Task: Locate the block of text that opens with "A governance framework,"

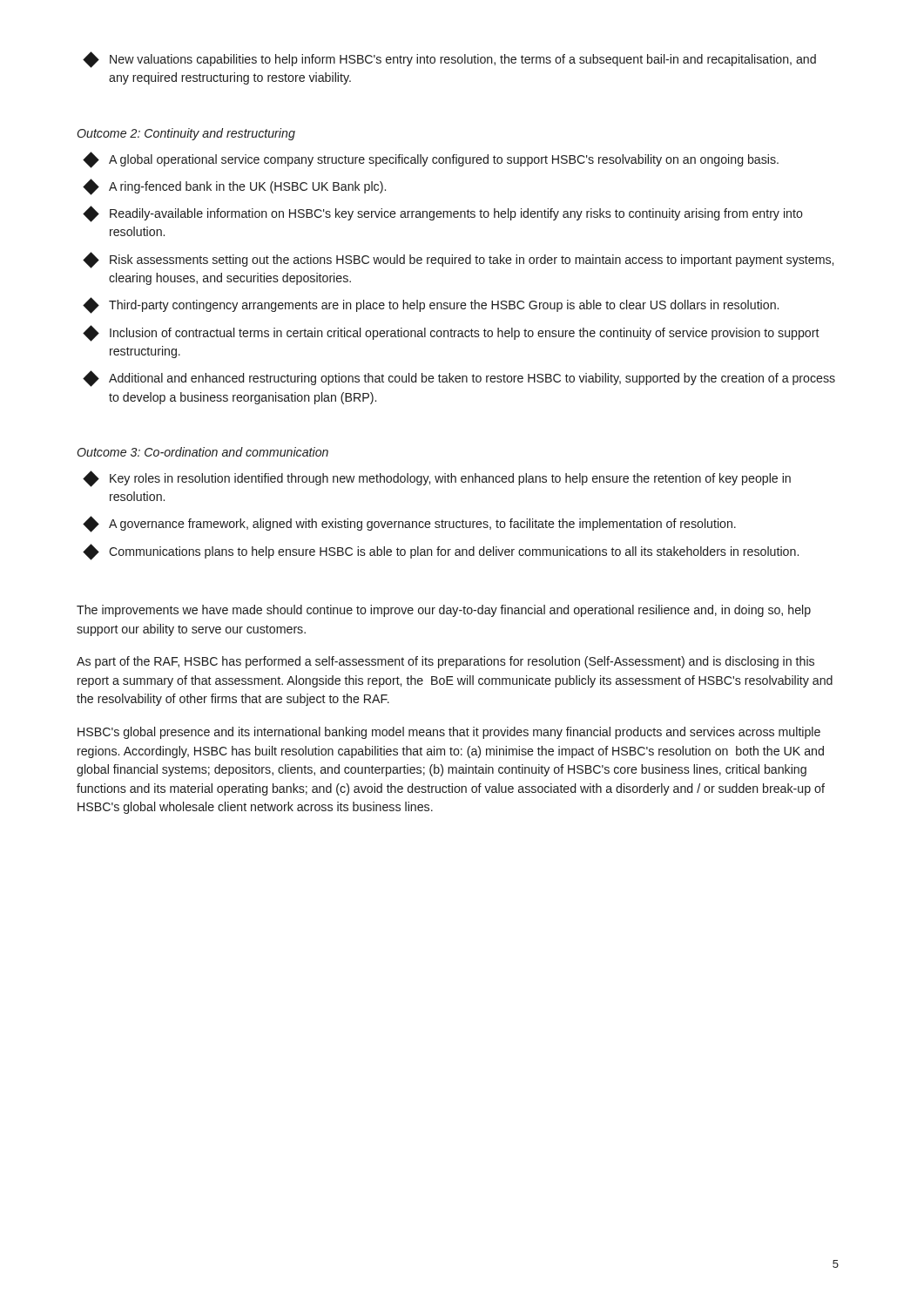Action: [462, 525]
